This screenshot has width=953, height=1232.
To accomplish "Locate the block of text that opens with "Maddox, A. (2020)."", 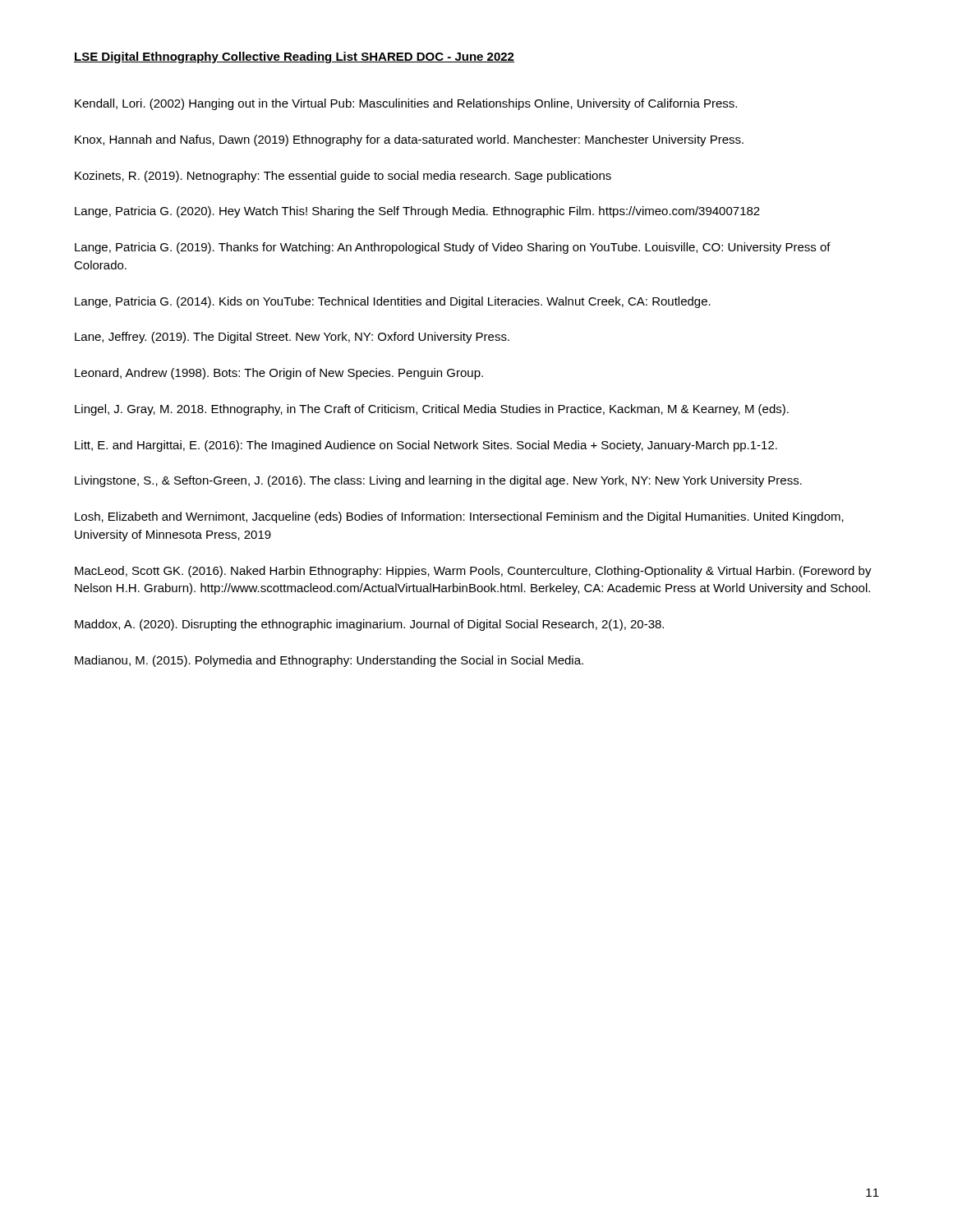I will pos(370,624).
